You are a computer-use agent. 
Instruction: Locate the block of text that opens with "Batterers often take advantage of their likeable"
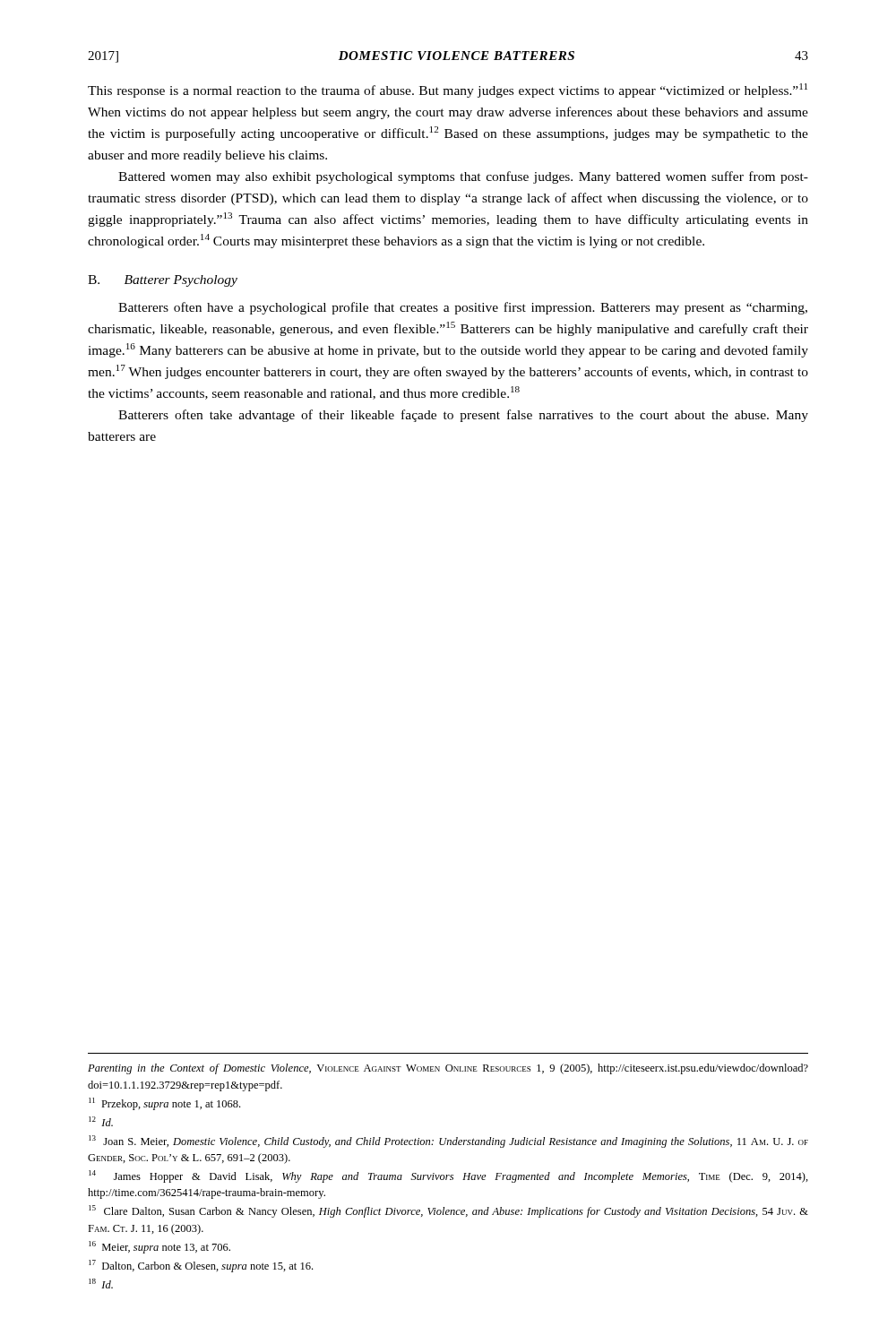pyautogui.click(x=448, y=426)
